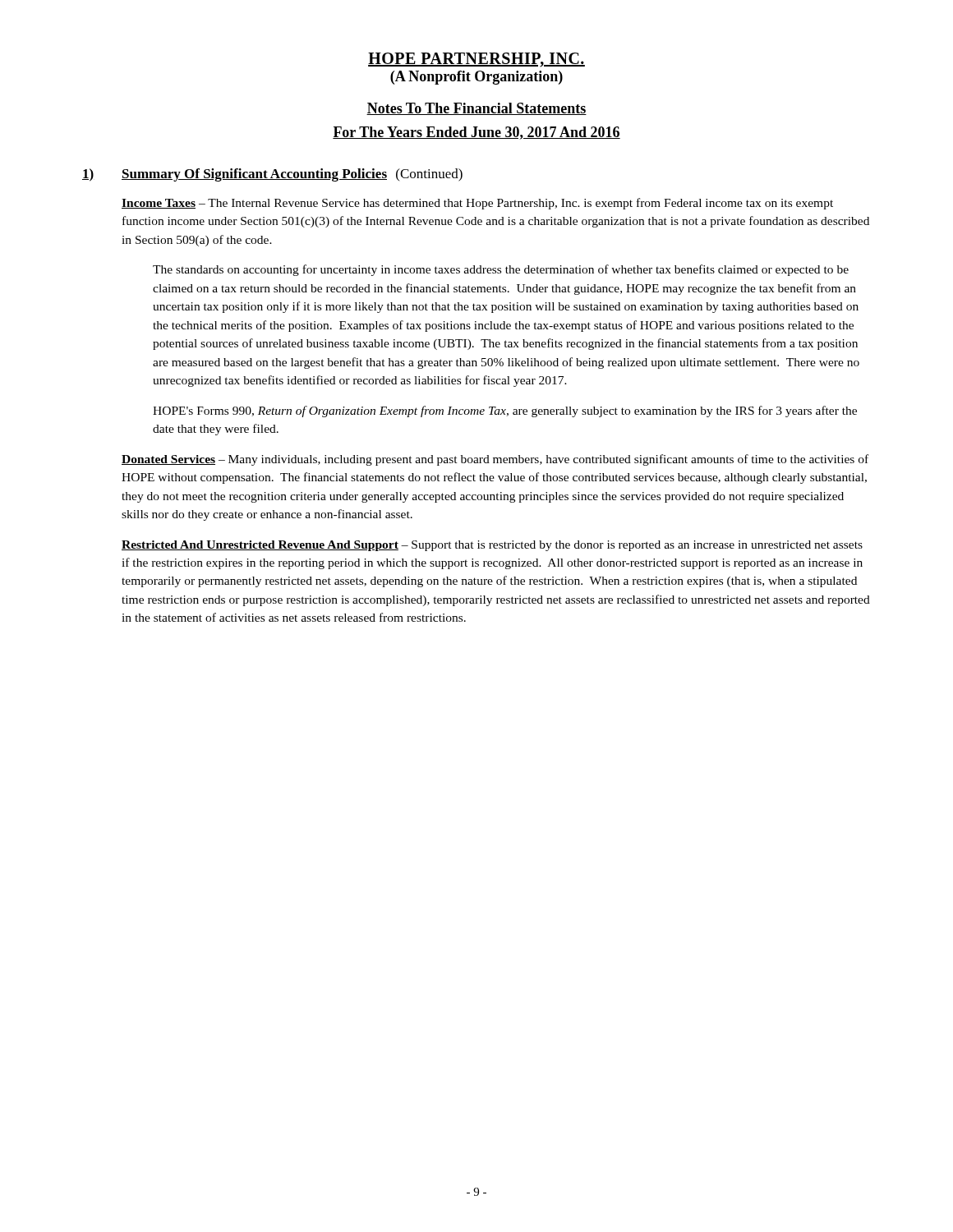Find the block on this page that starts "Donated Services –"
The image size is (953, 1232).
pos(495,486)
